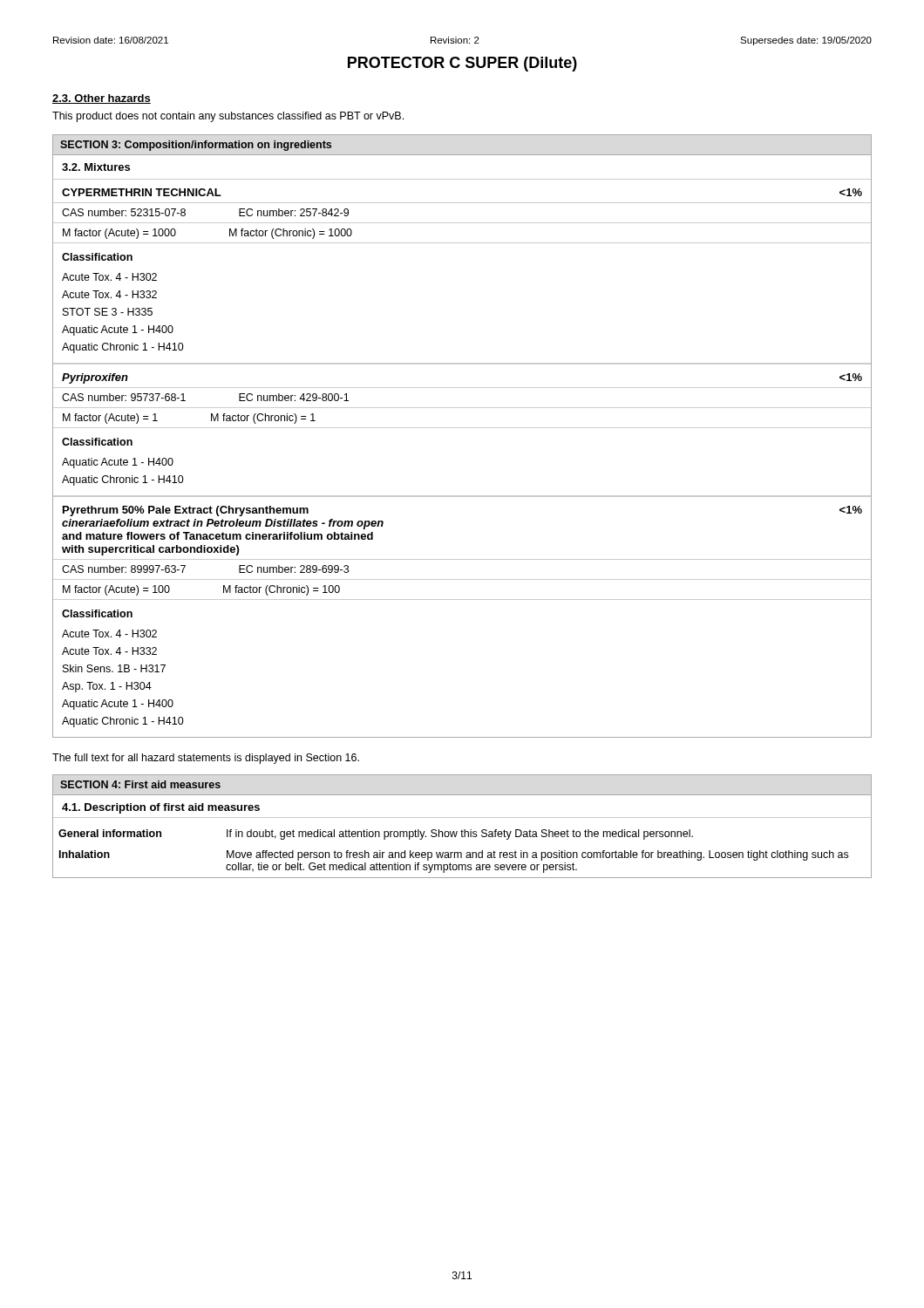924x1308 pixels.
Task: Click on the text block that reads "This product does not"
Action: tap(228, 116)
